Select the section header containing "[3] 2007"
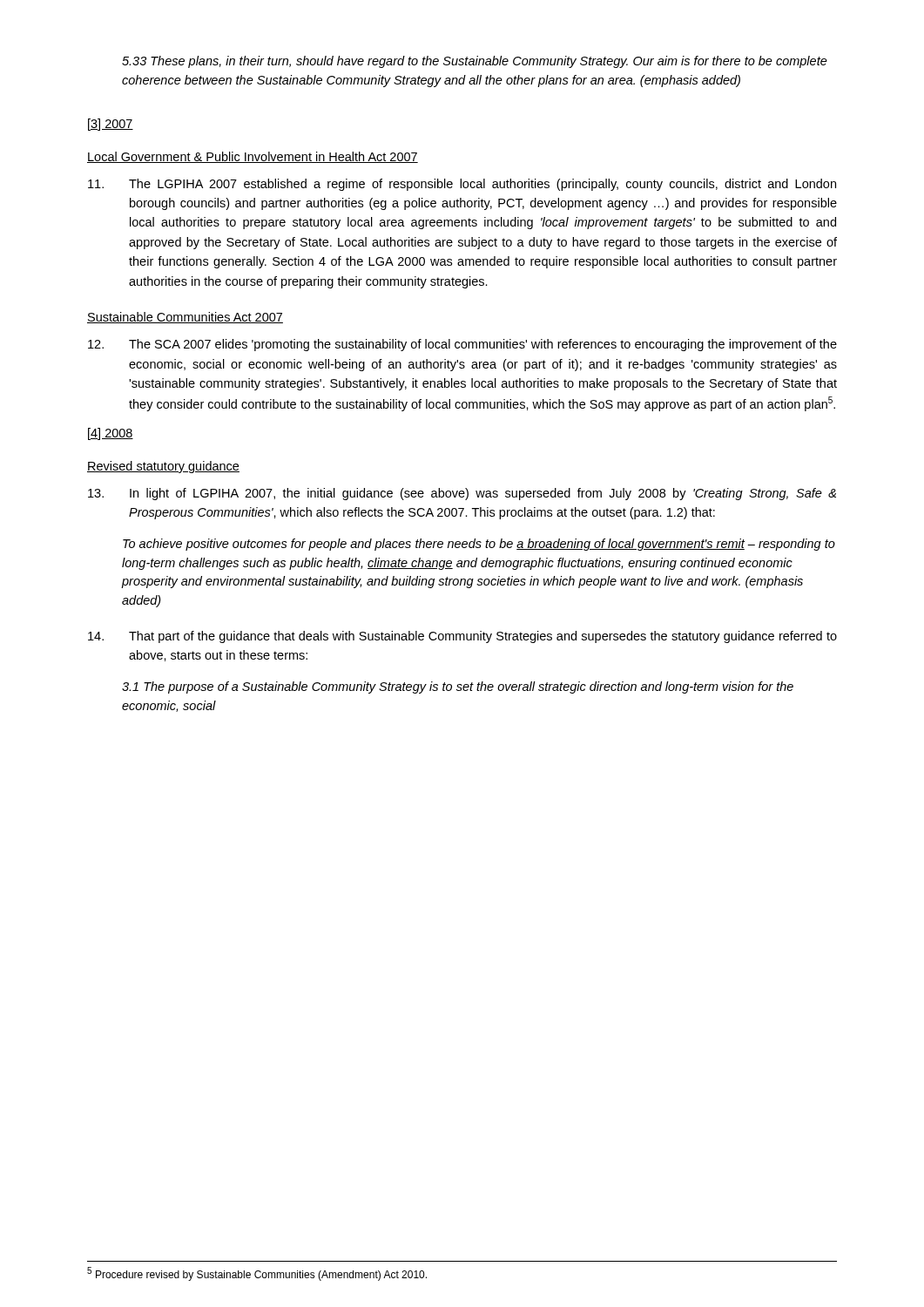This screenshot has width=924, height=1307. 110,123
